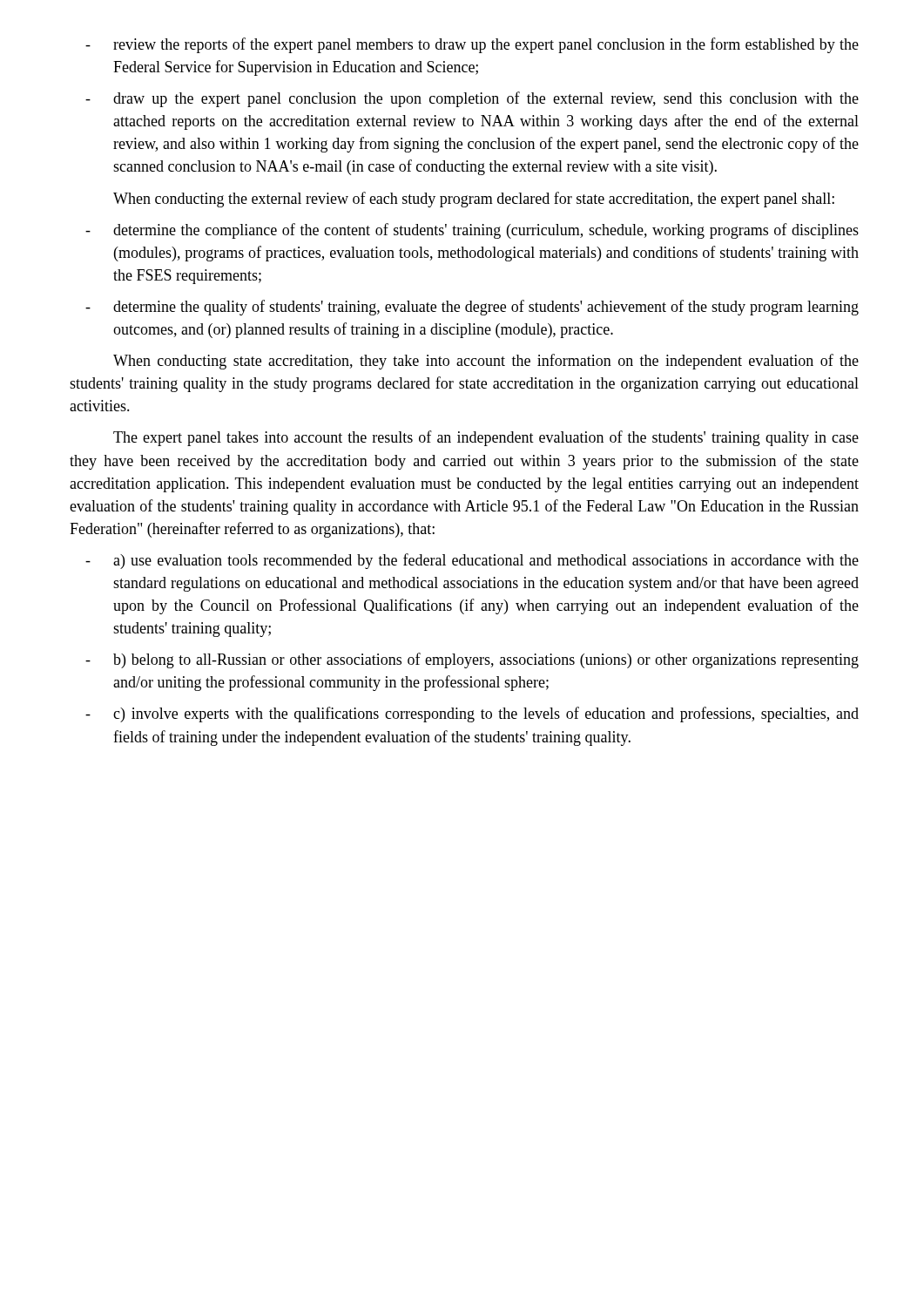924x1307 pixels.
Task: Select the text block starting "The expert panel takes into account the"
Action: (464, 483)
